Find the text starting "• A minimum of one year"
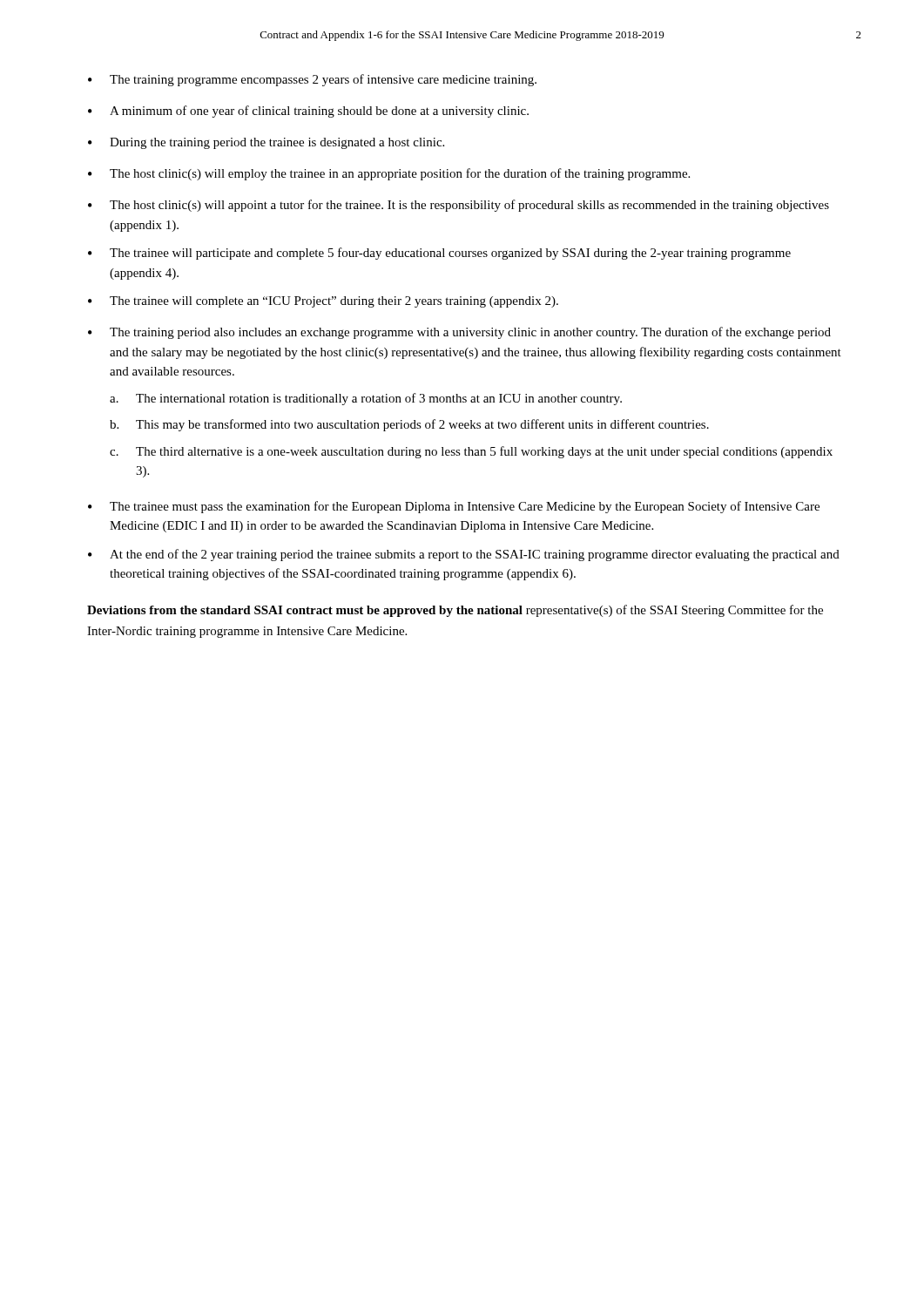This screenshot has width=924, height=1307. tap(466, 112)
